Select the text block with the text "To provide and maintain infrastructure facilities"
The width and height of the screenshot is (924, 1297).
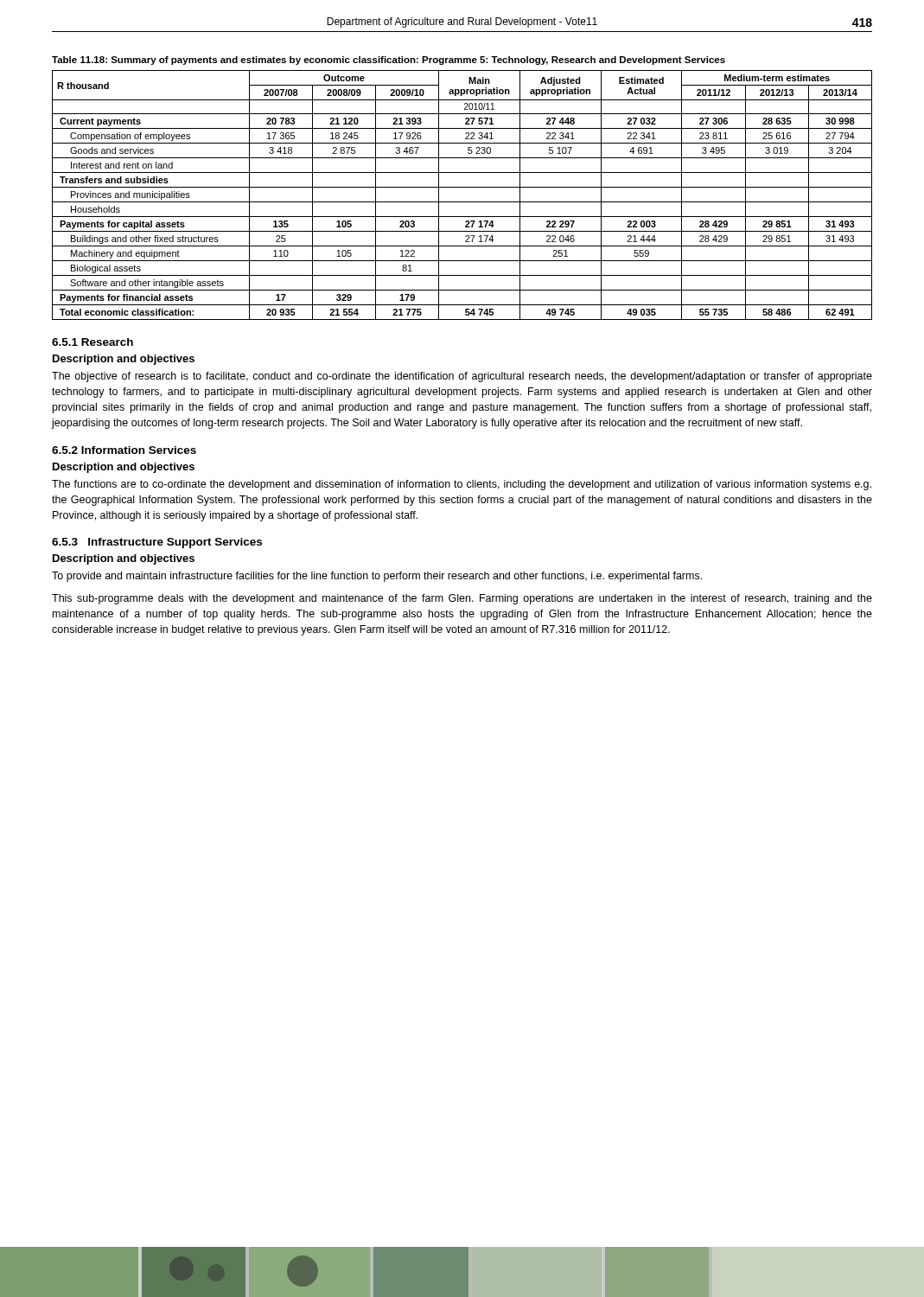coord(377,576)
